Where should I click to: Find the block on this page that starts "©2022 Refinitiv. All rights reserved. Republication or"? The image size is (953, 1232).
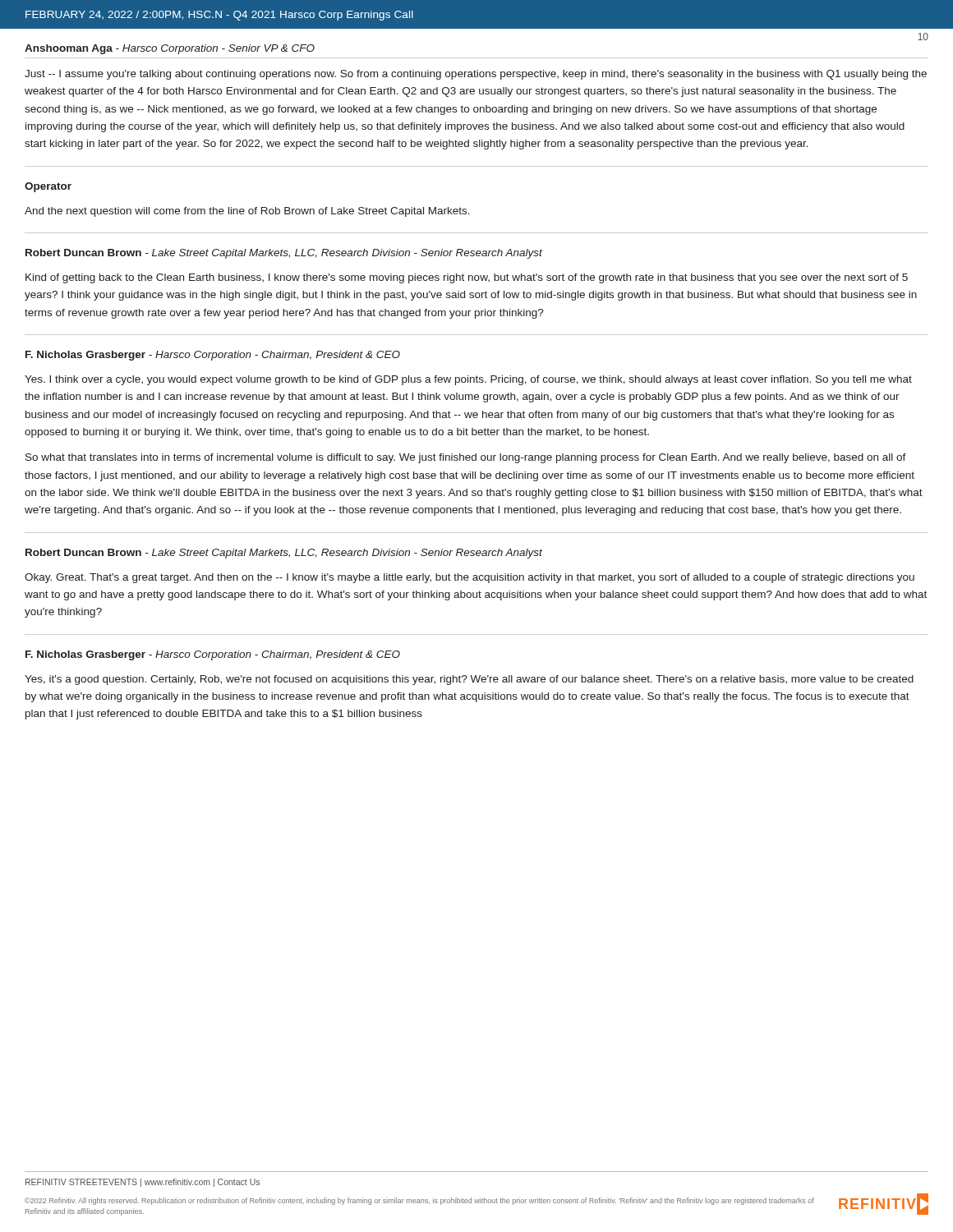(x=419, y=1206)
